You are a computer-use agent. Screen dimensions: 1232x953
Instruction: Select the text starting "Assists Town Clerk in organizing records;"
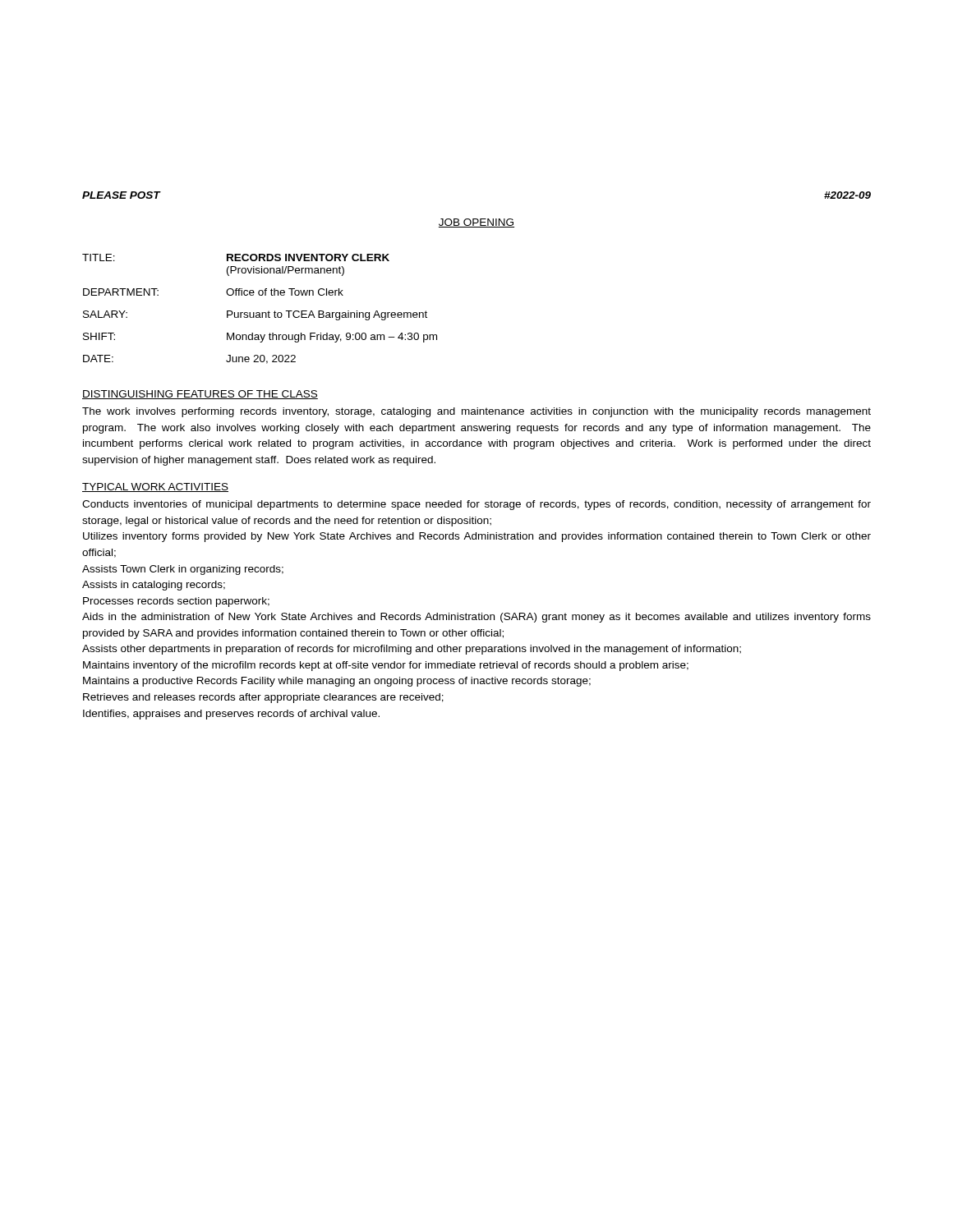(x=183, y=568)
